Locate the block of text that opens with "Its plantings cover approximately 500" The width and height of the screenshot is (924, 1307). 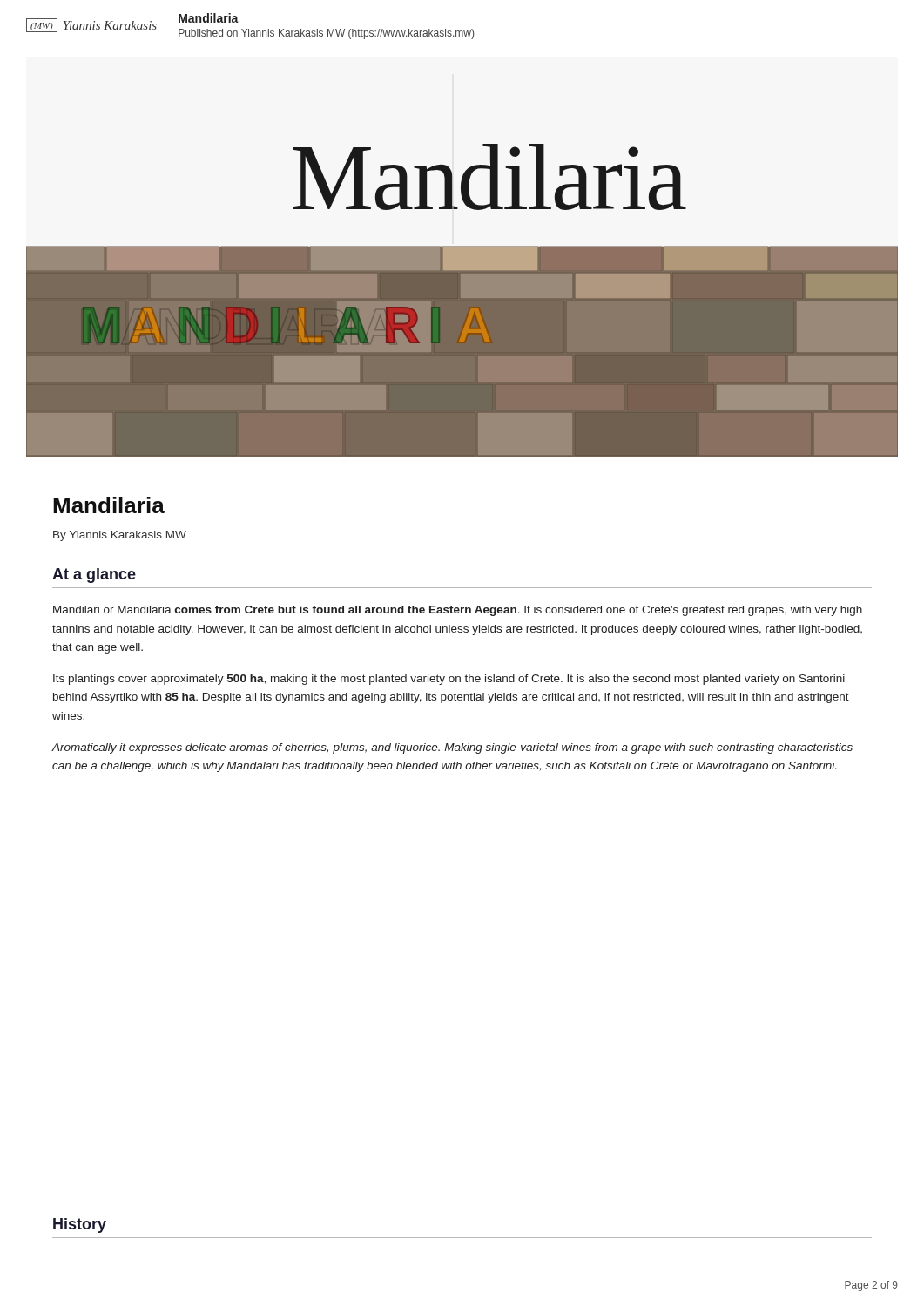click(462, 697)
